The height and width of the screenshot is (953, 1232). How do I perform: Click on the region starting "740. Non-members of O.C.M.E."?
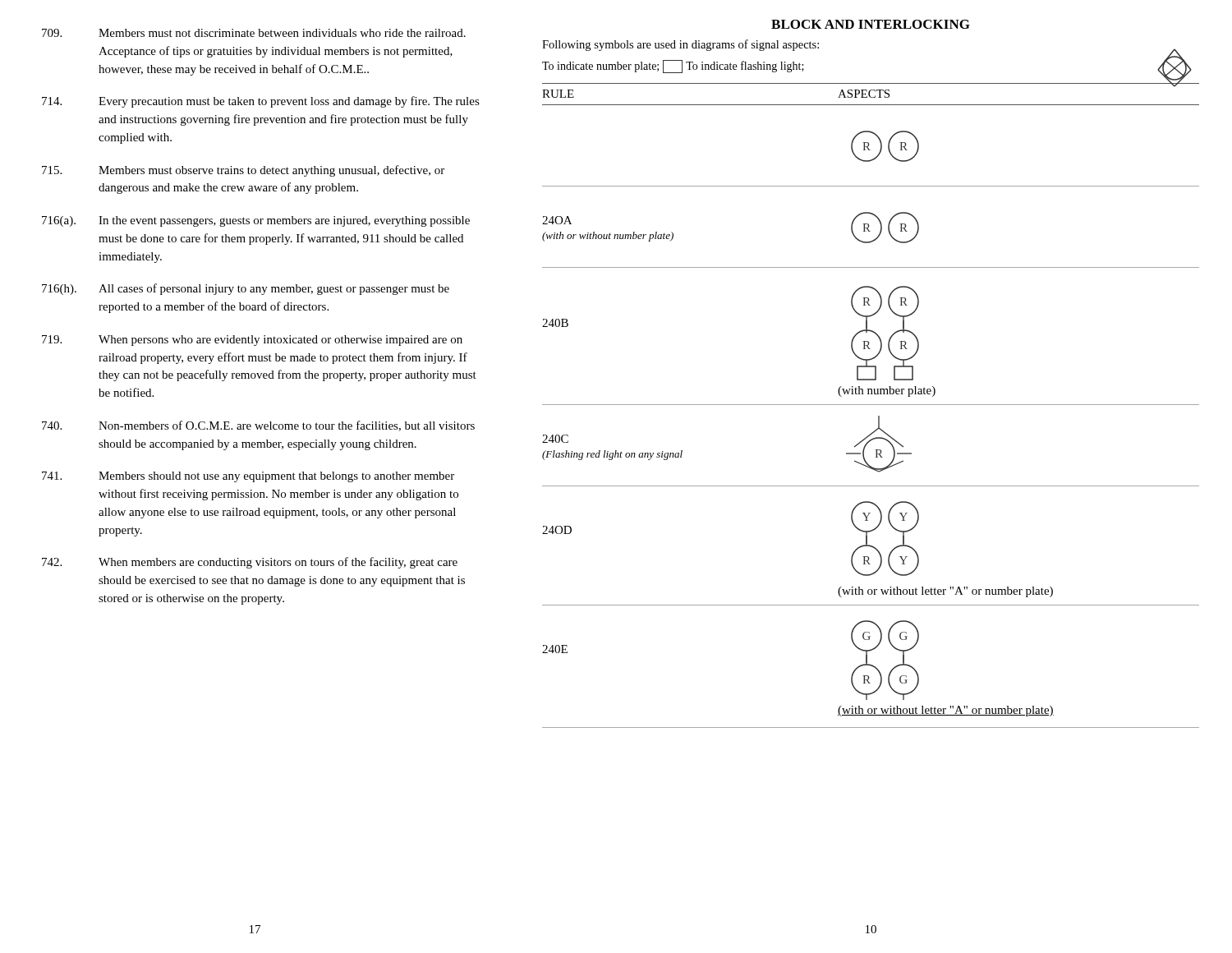263,435
